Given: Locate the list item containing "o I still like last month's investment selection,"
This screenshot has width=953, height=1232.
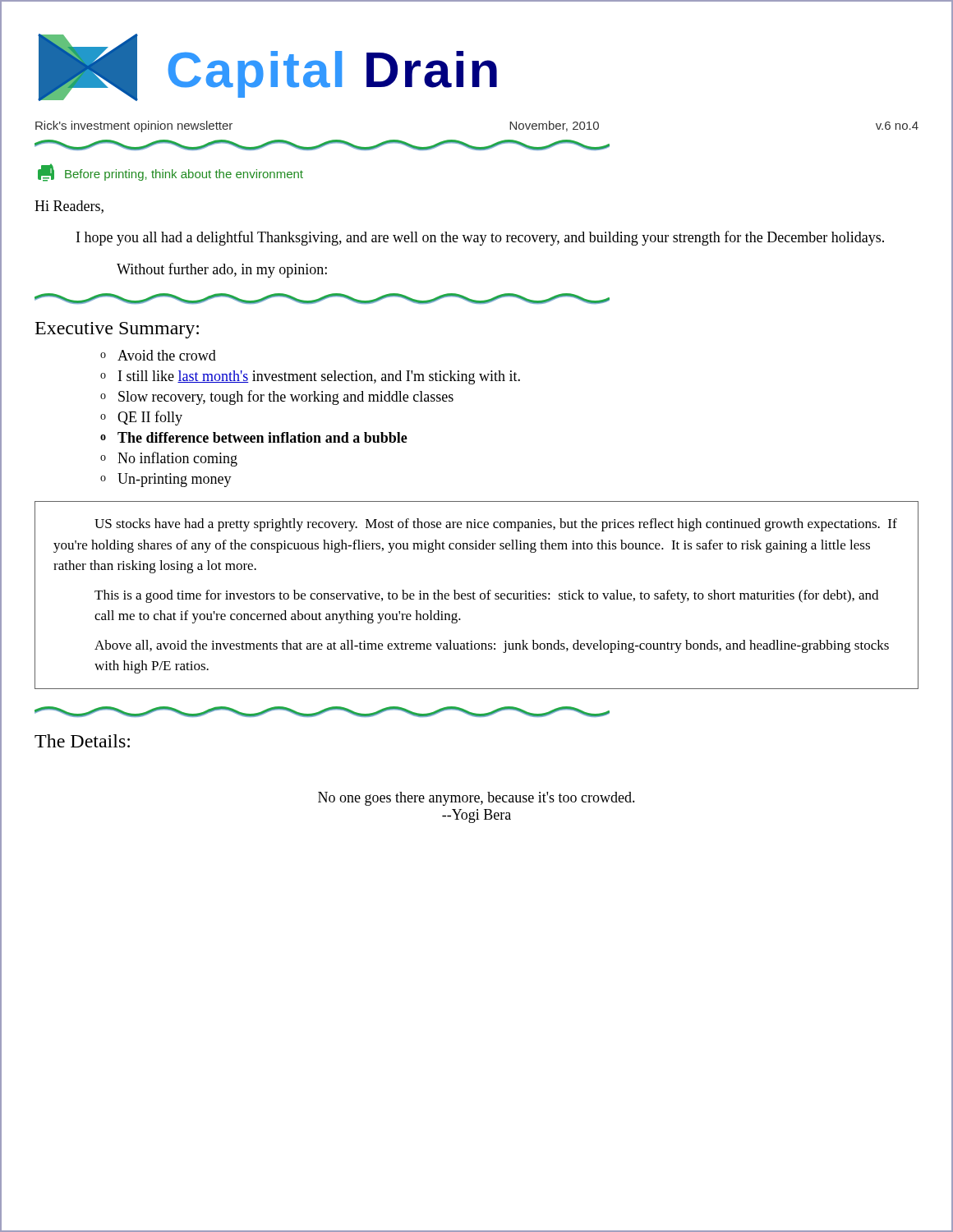Looking at the screenshot, I should 311,377.
